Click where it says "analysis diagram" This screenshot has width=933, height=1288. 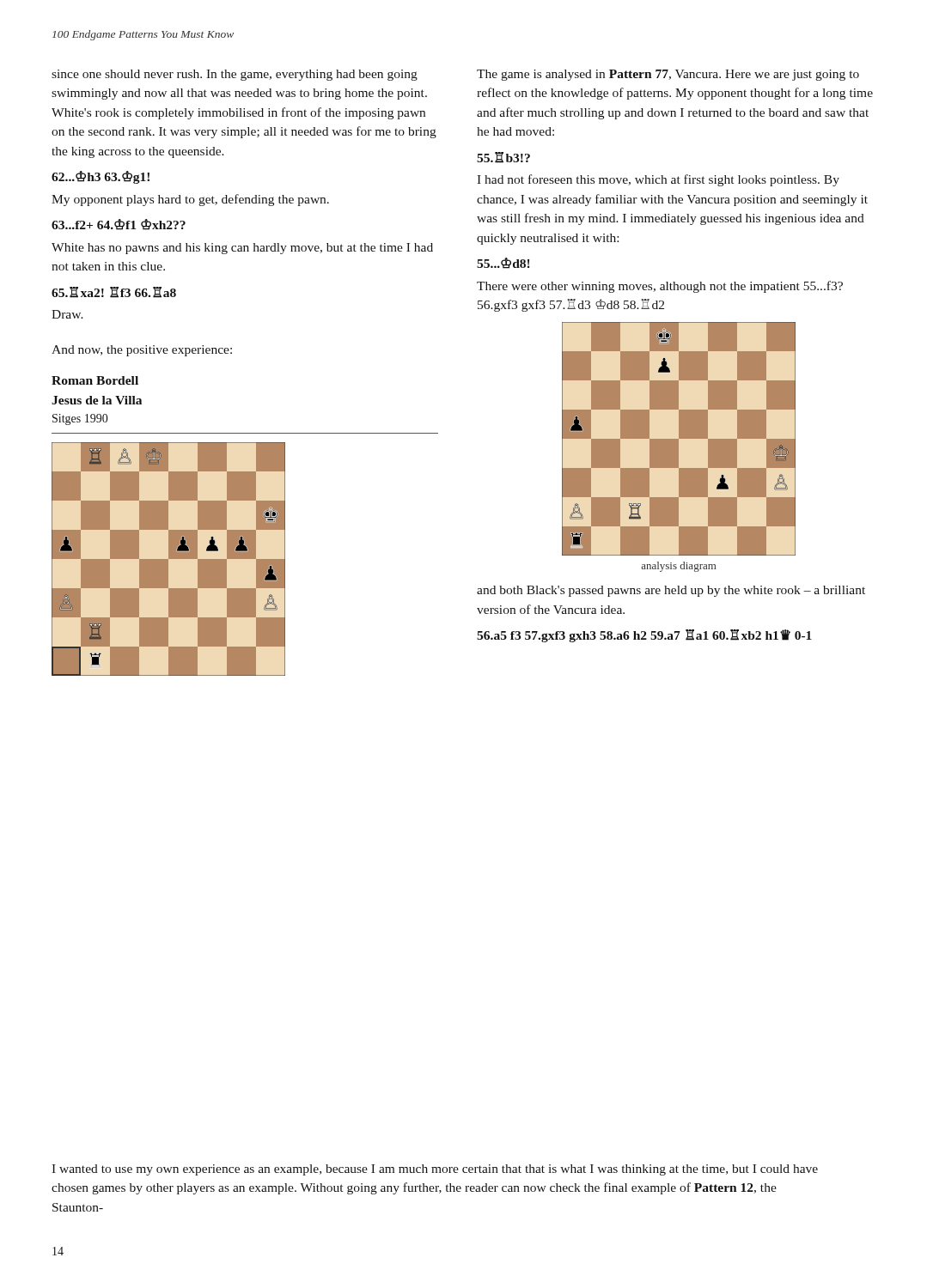tap(679, 565)
